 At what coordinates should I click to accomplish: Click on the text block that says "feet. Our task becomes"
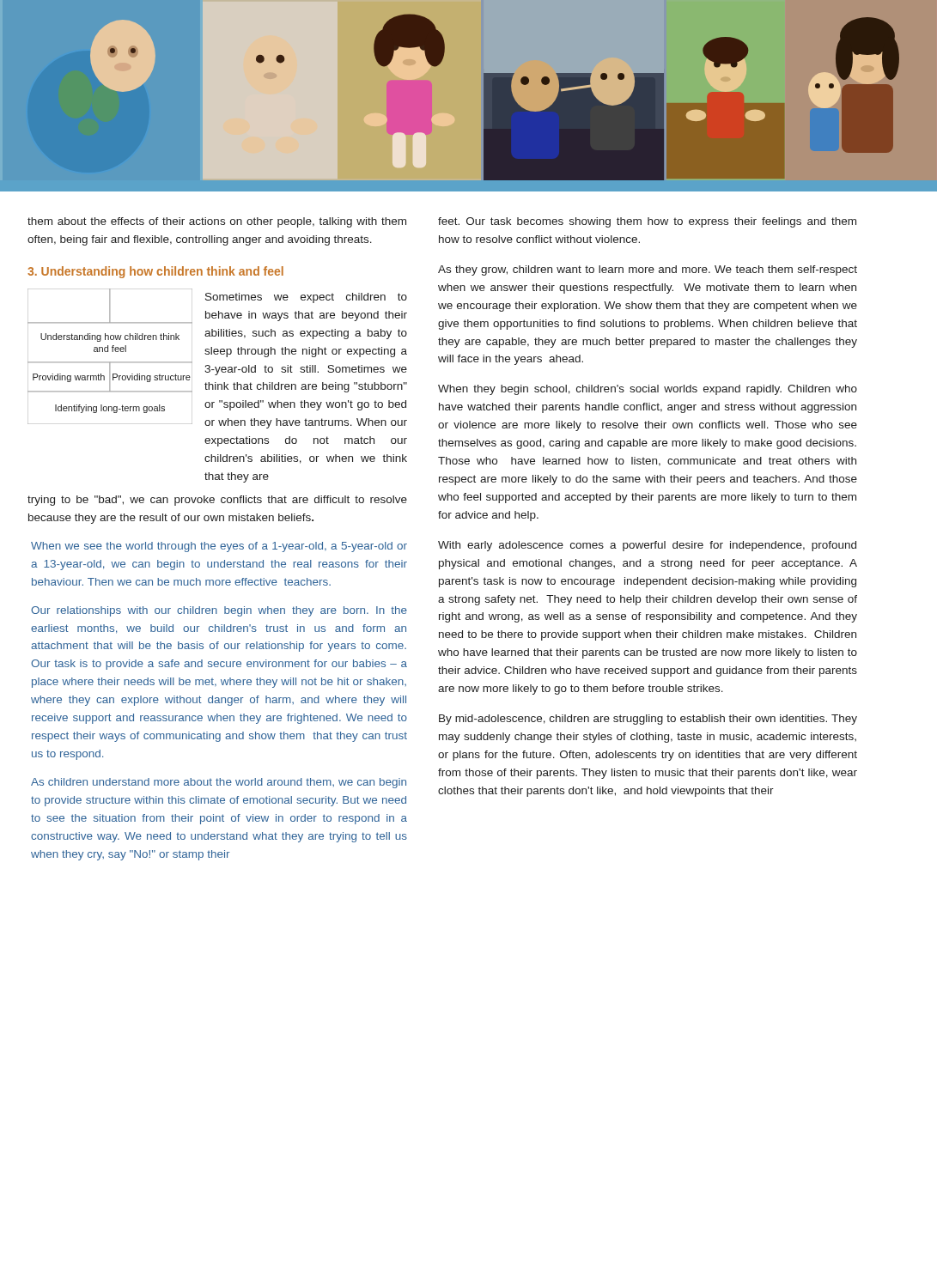(x=648, y=230)
